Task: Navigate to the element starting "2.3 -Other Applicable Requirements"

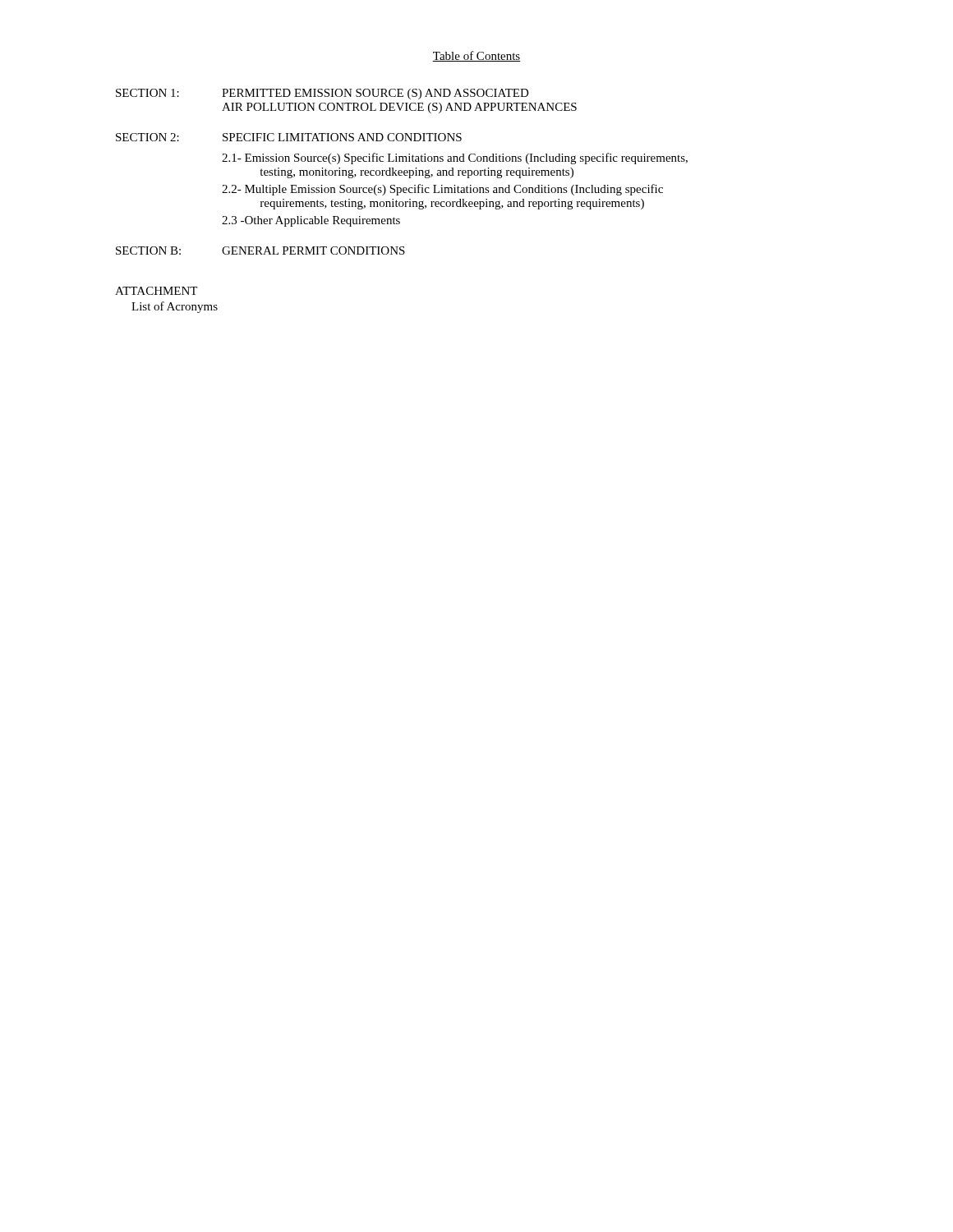Action: 311,221
